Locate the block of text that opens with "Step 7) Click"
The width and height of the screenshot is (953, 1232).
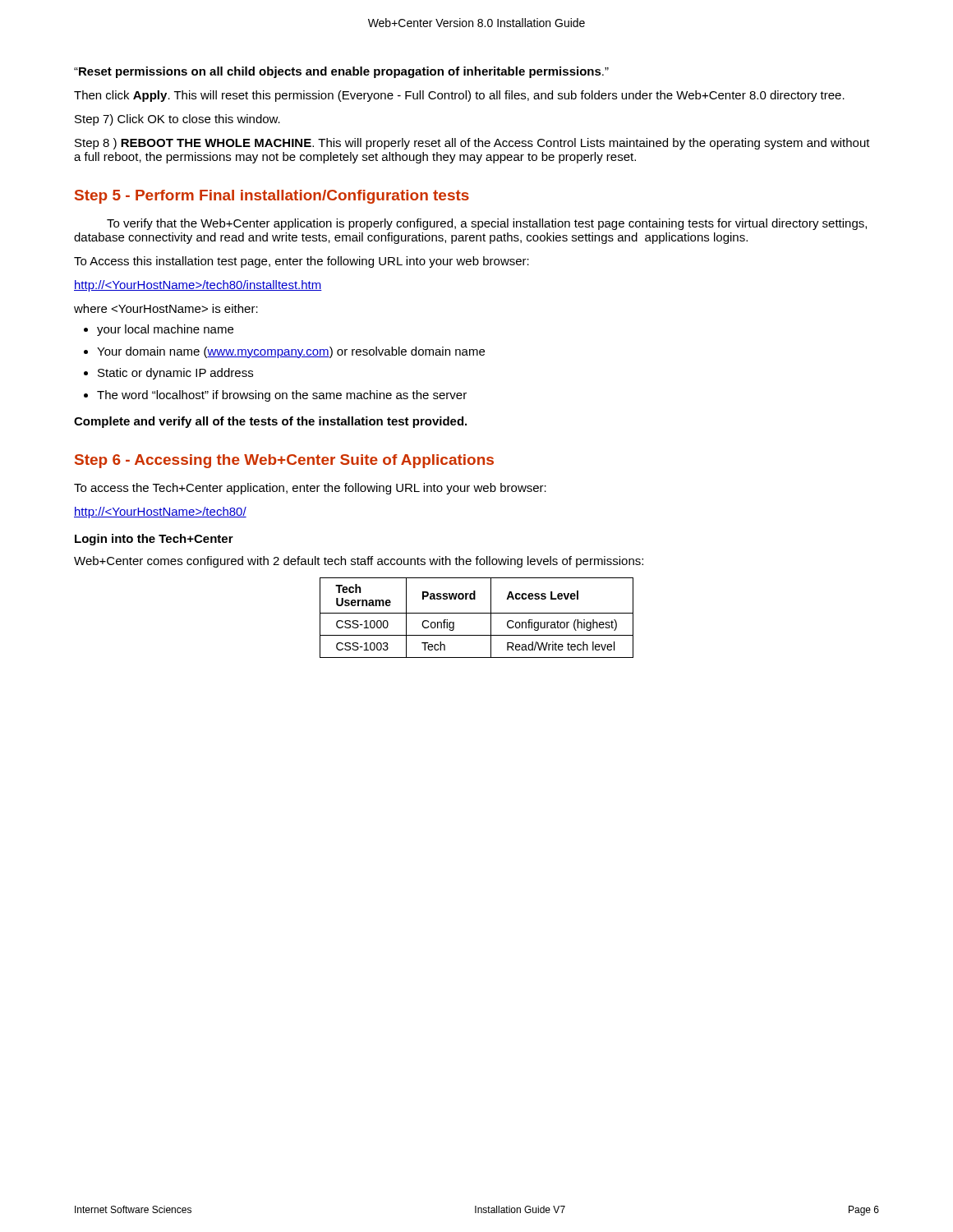(177, 119)
